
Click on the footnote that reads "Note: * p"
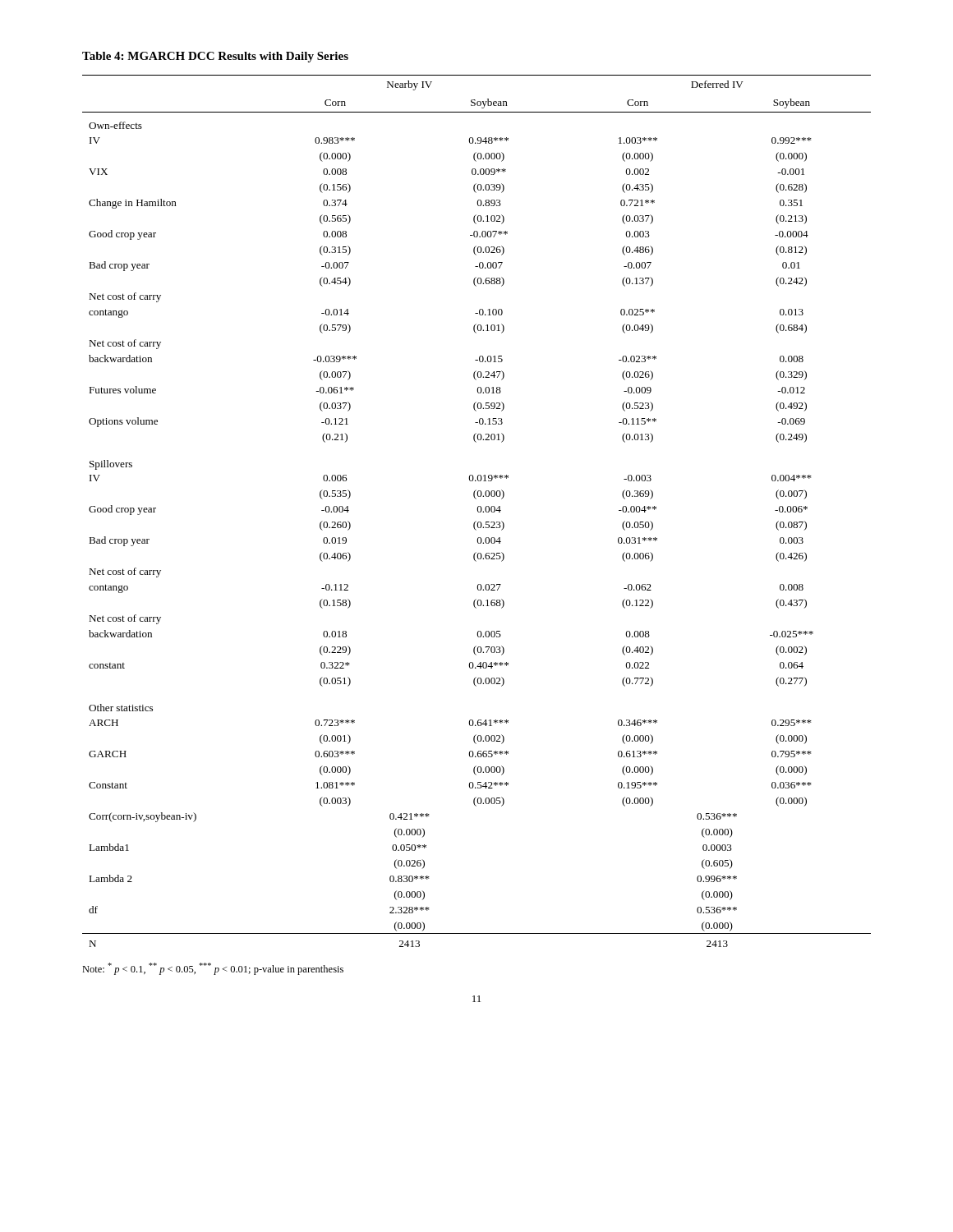[213, 968]
